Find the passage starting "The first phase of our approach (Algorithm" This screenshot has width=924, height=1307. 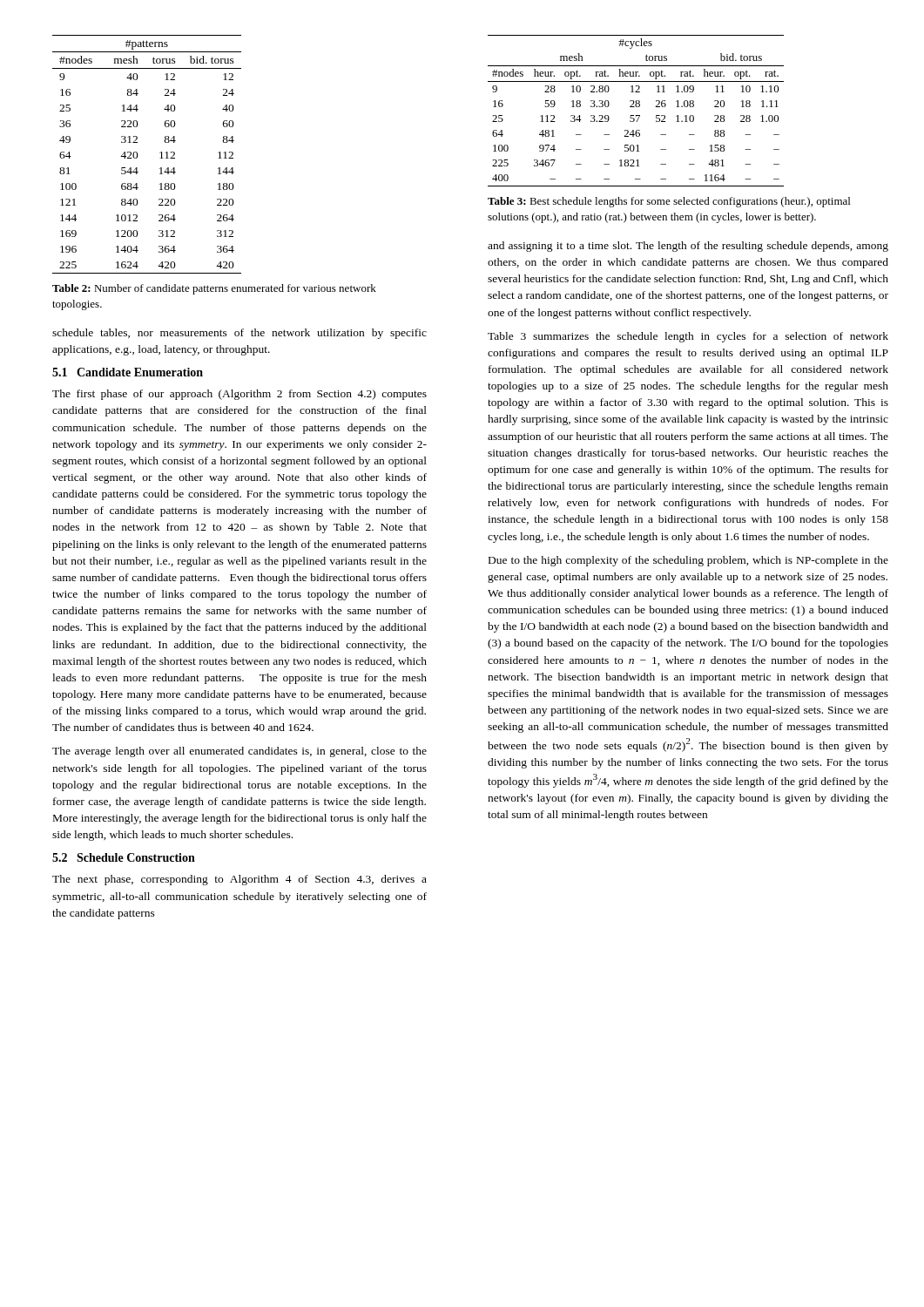point(240,560)
